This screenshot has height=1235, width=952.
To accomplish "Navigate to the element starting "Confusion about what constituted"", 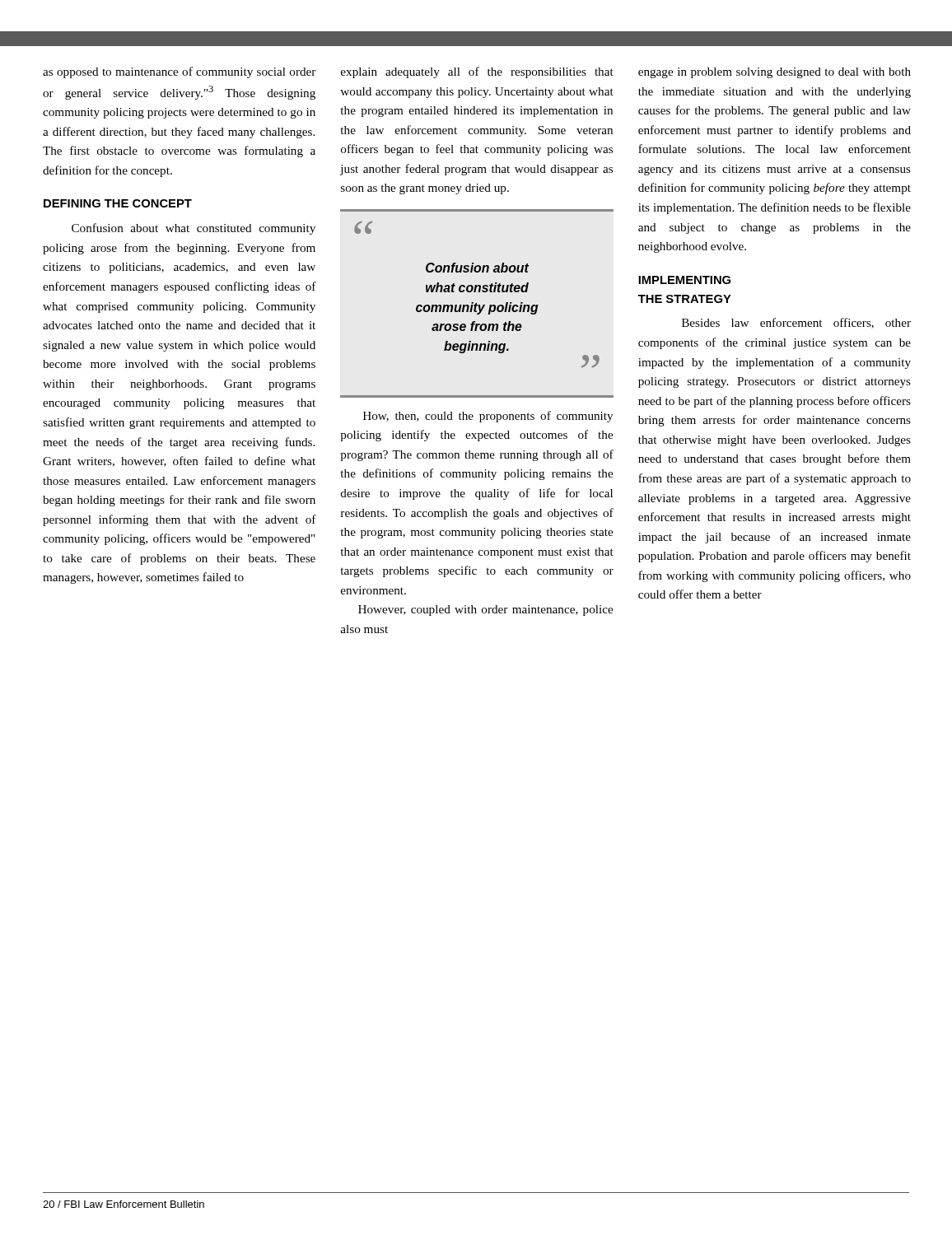I will [x=179, y=403].
